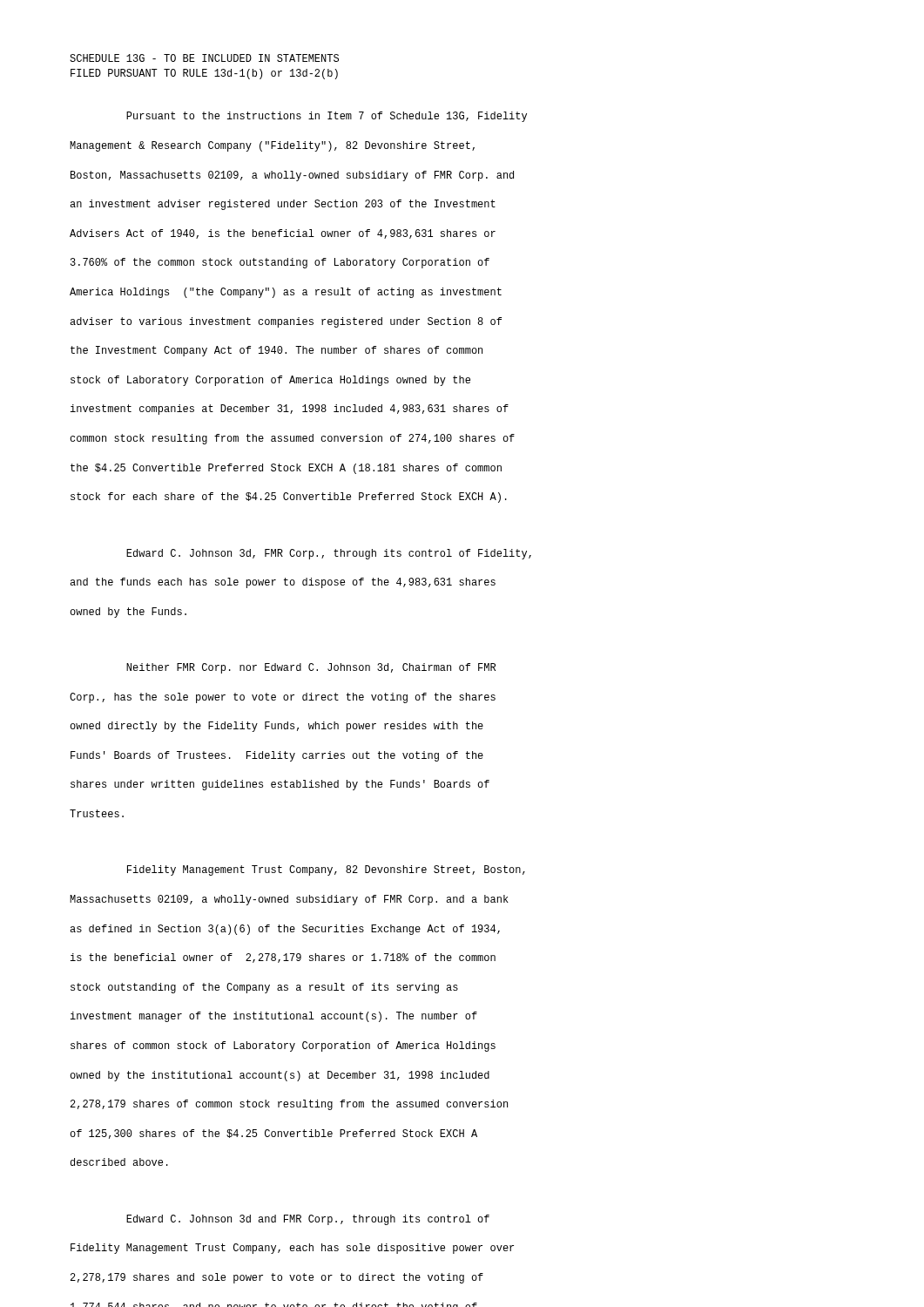Screen dimensions: 1307x924
Task: Navigate to the block starting "Edward C. Johnson 3d and FMR"
Action: [x=292, y=1260]
